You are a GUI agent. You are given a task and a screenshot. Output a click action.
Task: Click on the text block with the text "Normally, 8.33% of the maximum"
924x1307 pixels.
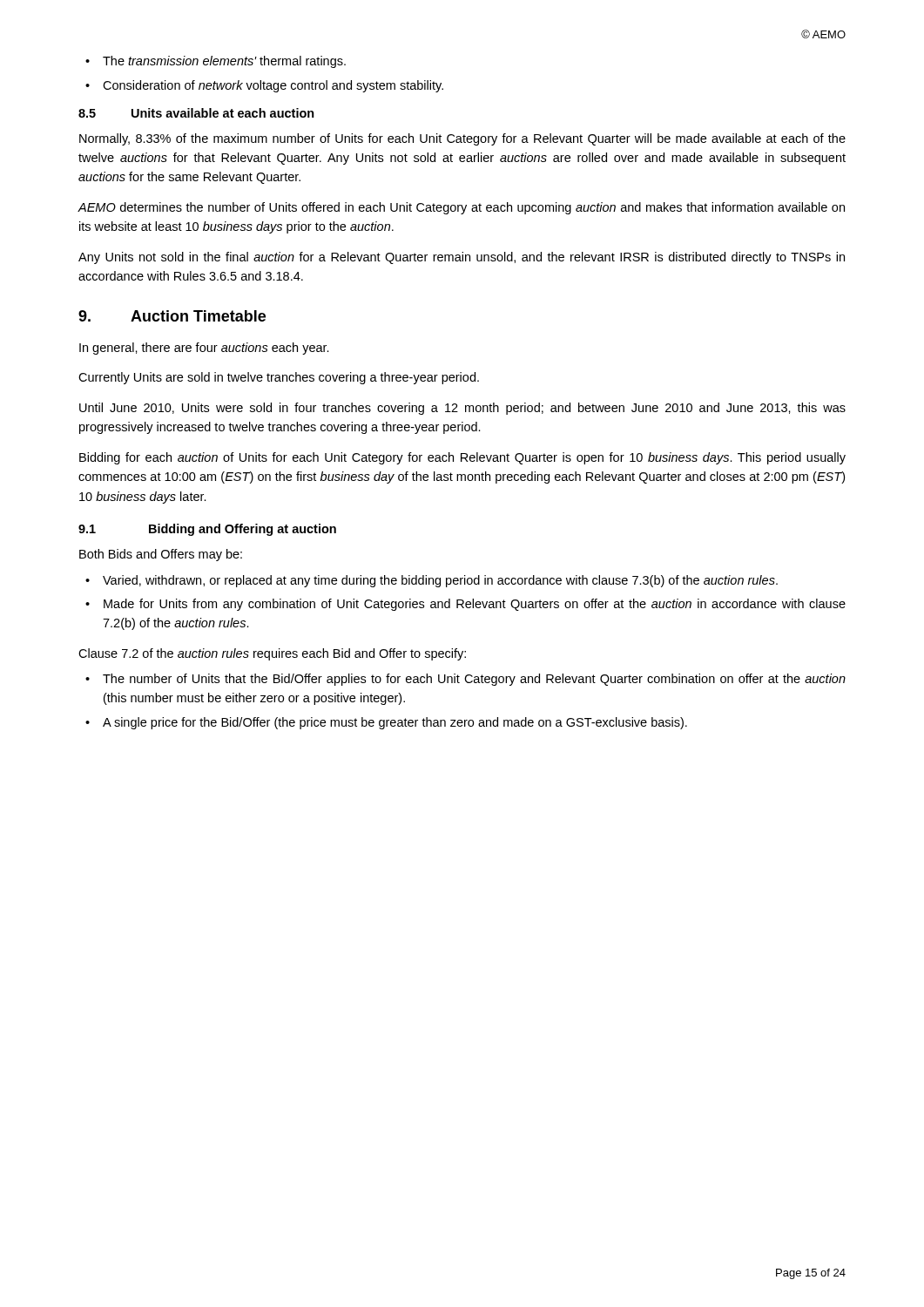point(462,158)
